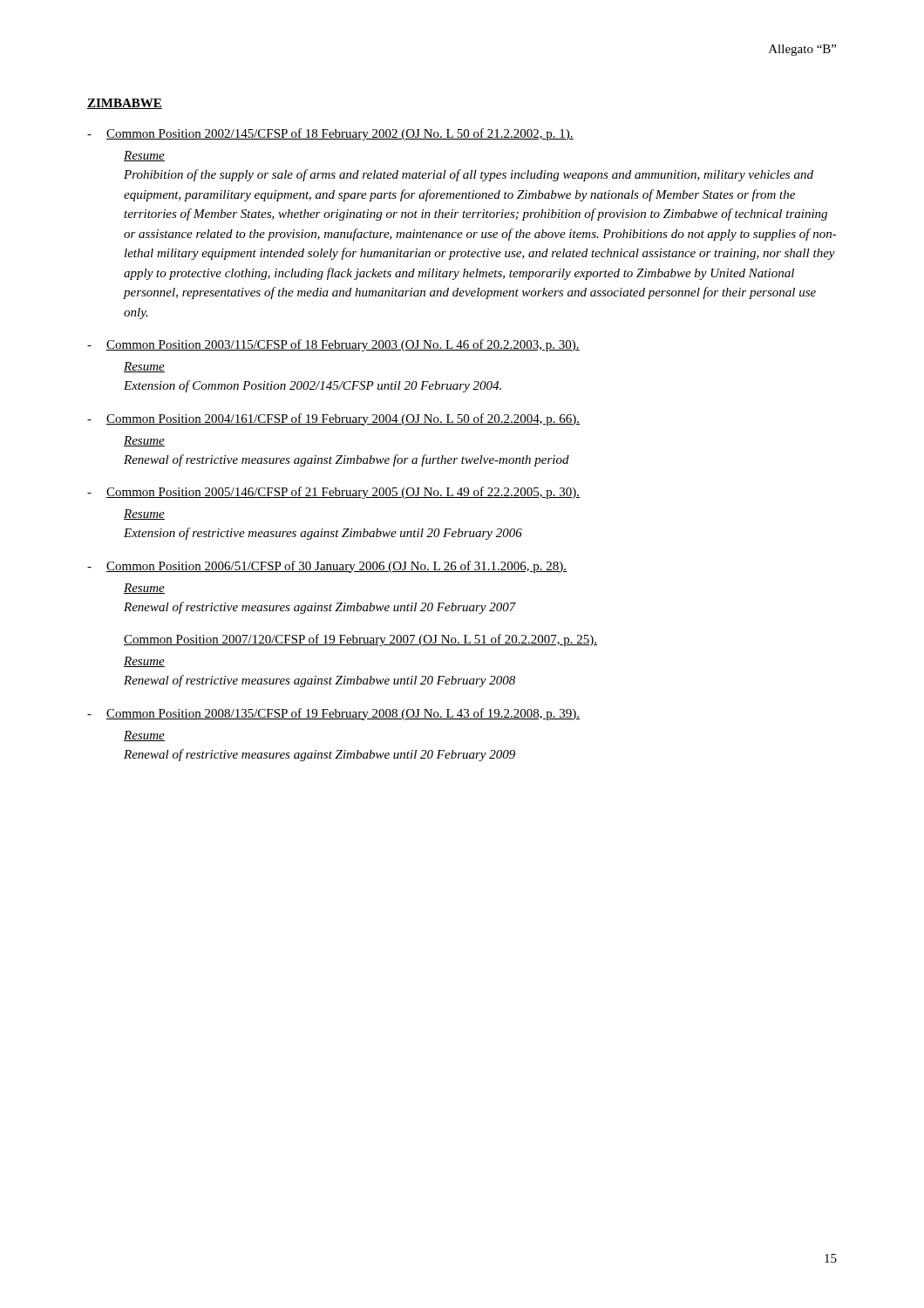Click the passage that begins "Resume Extension of Common Position 2002/145/CFSP until 20"
Image resolution: width=924 pixels, height=1308 pixels.
480,377
